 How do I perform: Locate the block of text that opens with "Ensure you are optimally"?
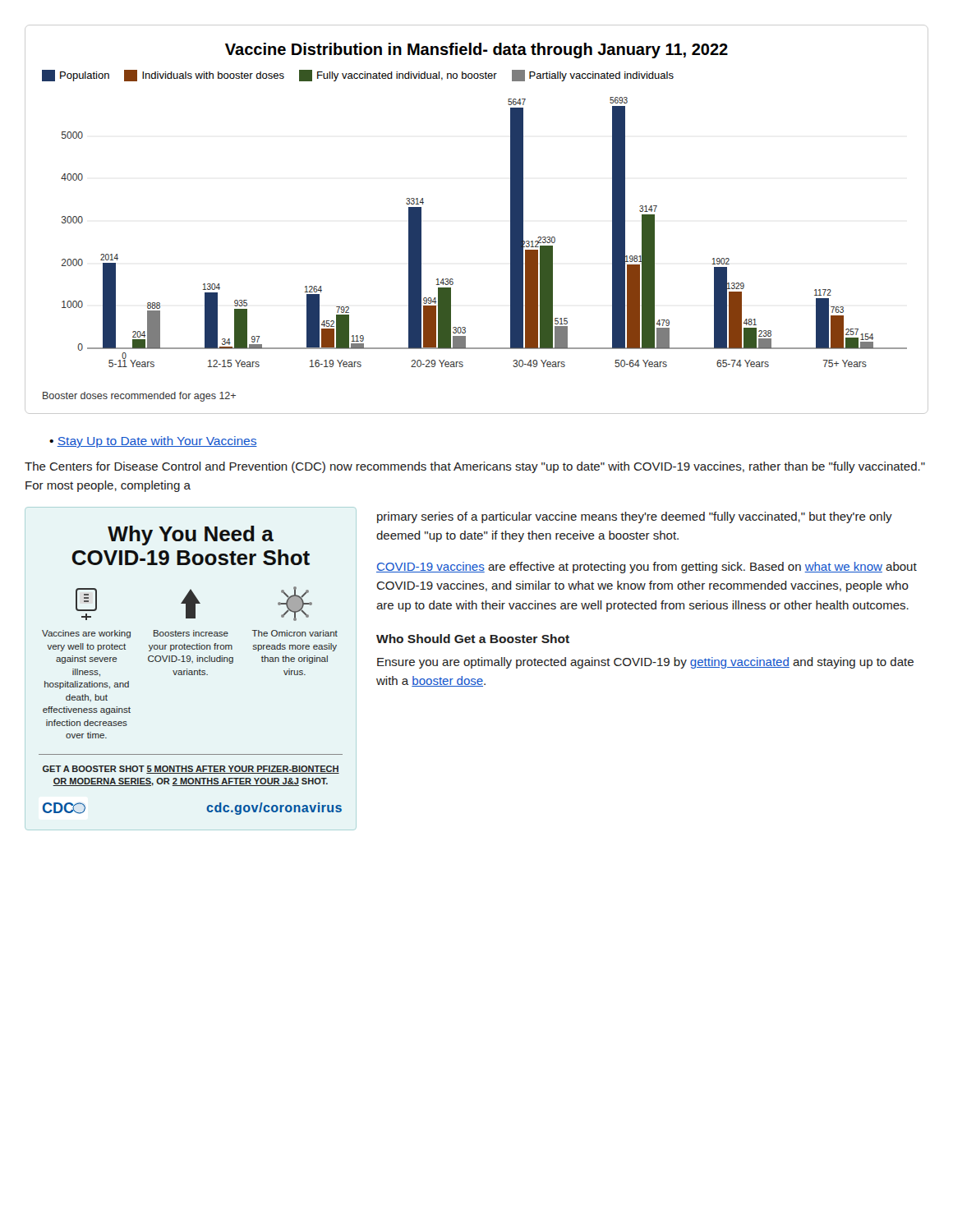[x=645, y=671]
